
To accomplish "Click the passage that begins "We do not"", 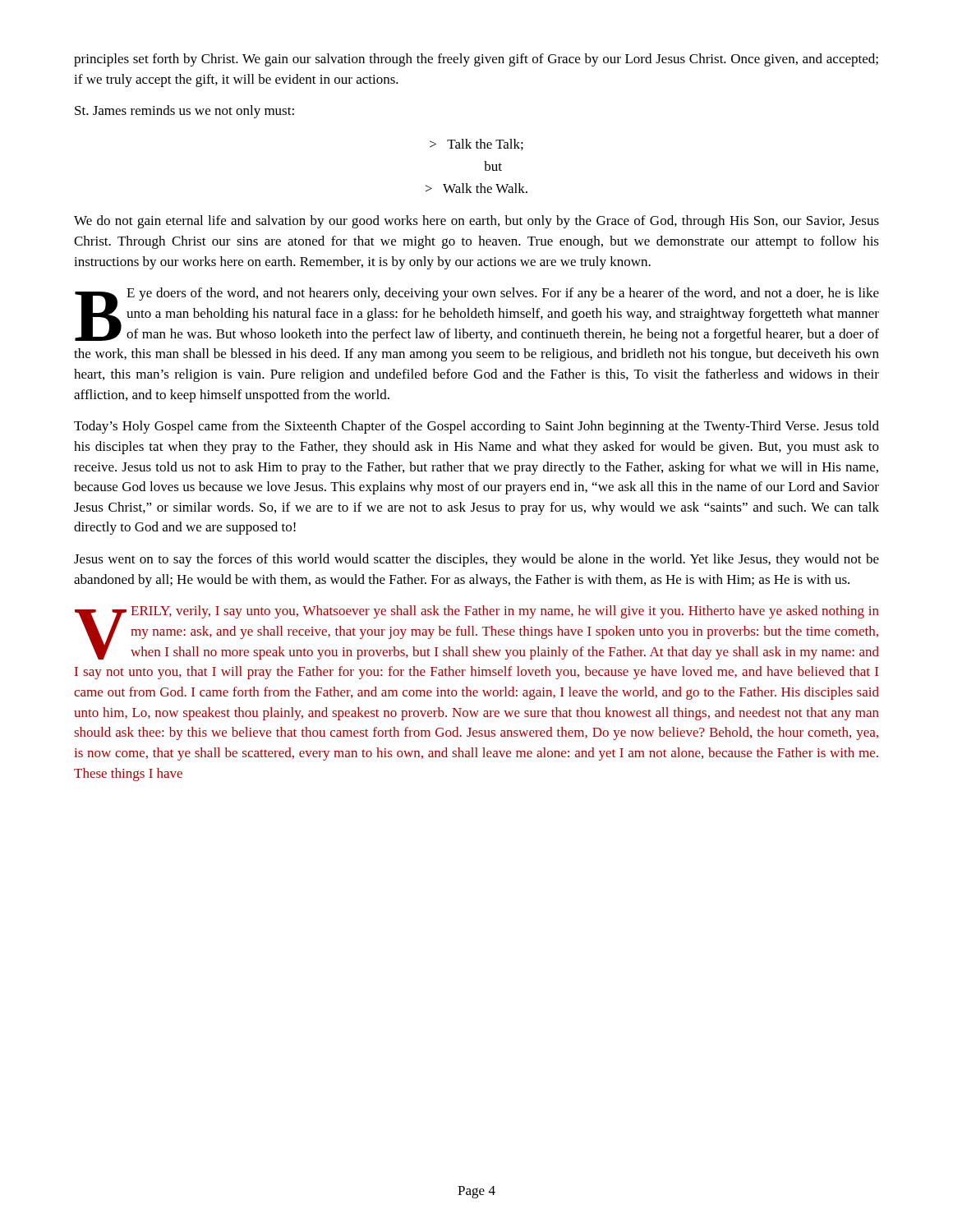I will point(476,241).
